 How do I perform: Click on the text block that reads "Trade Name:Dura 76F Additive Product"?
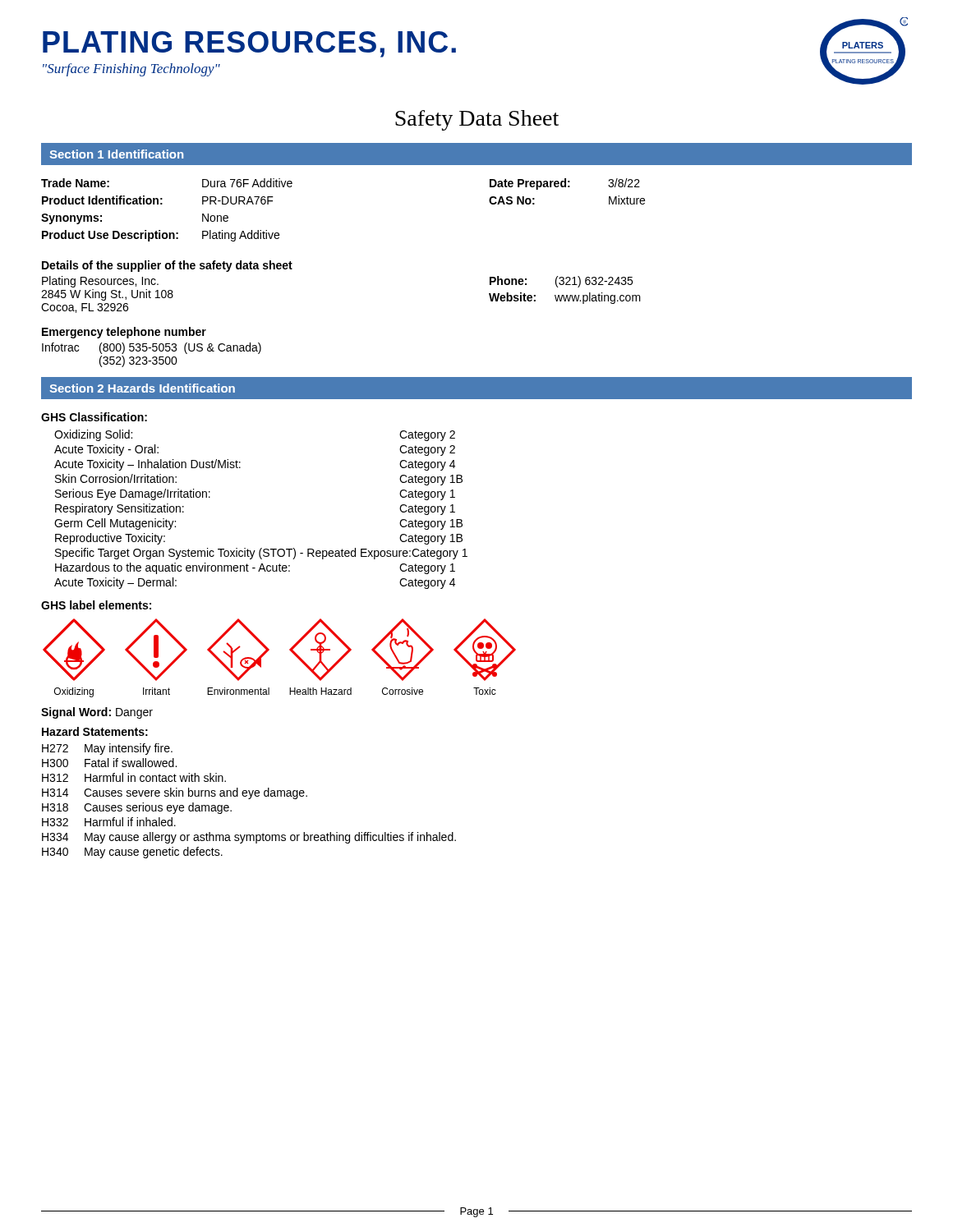(x=69, y=184)
